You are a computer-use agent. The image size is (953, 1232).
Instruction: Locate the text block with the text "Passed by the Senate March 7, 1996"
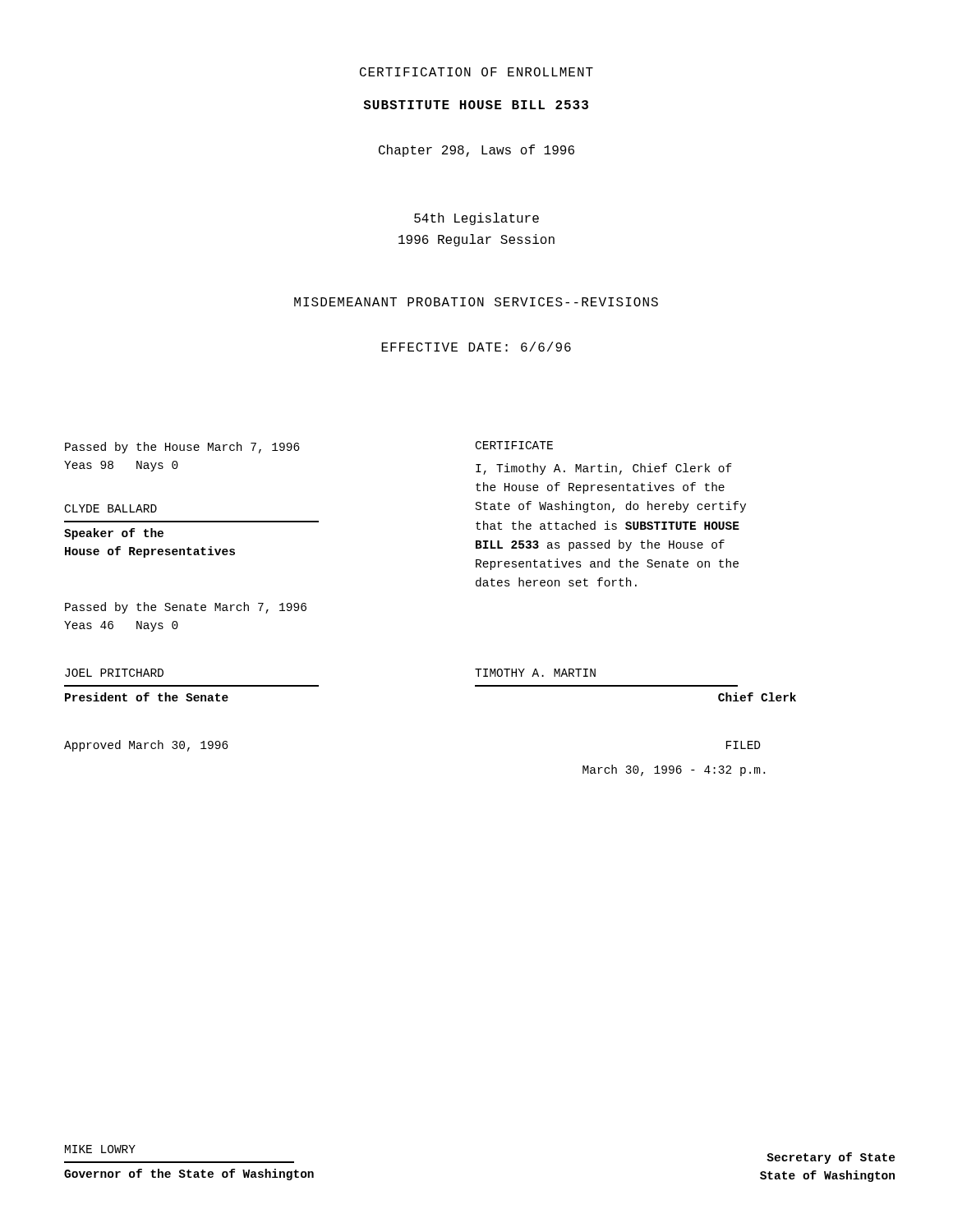tap(186, 617)
